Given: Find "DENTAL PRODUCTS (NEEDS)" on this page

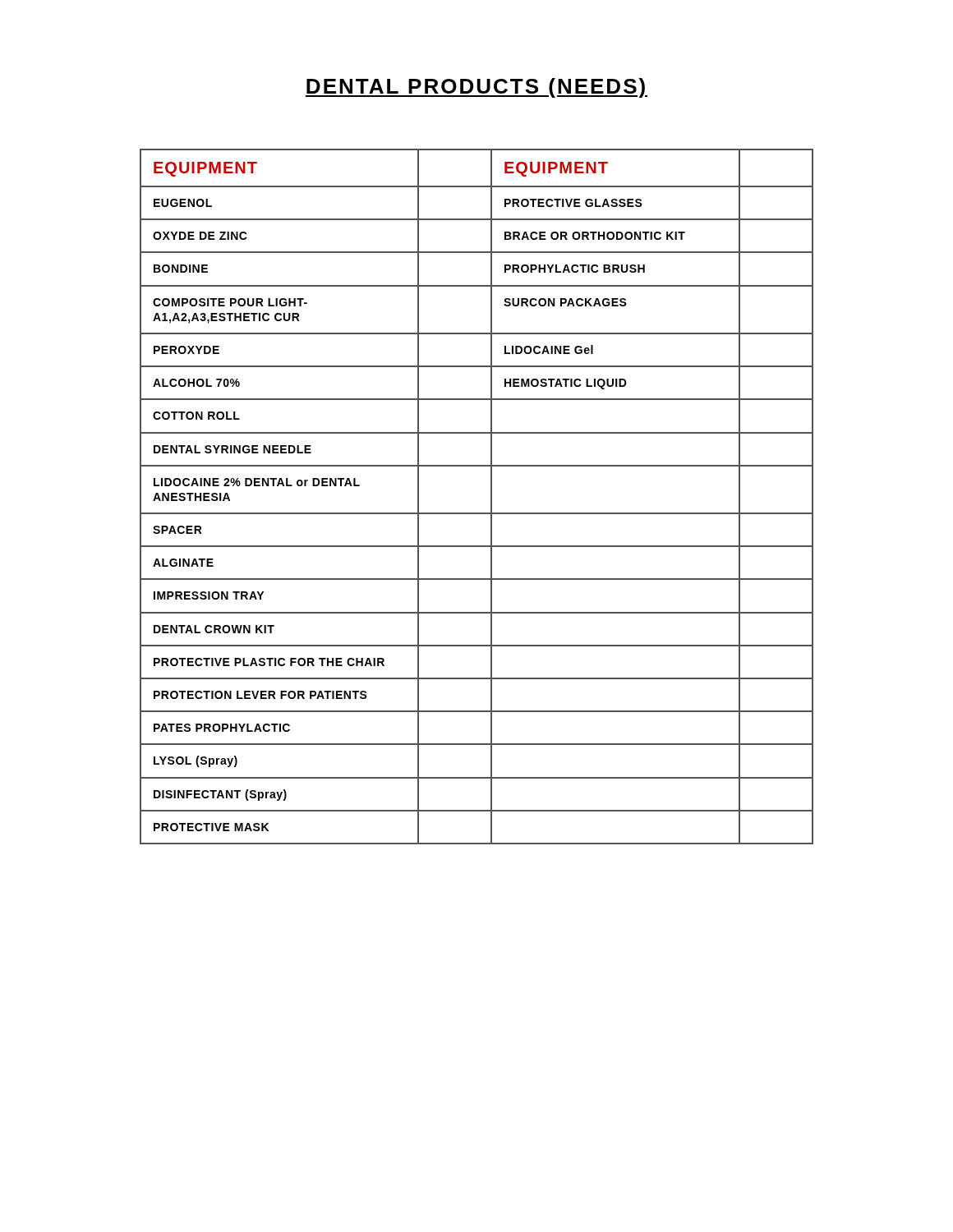Looking at the screenshot, I should pos(476,86).
